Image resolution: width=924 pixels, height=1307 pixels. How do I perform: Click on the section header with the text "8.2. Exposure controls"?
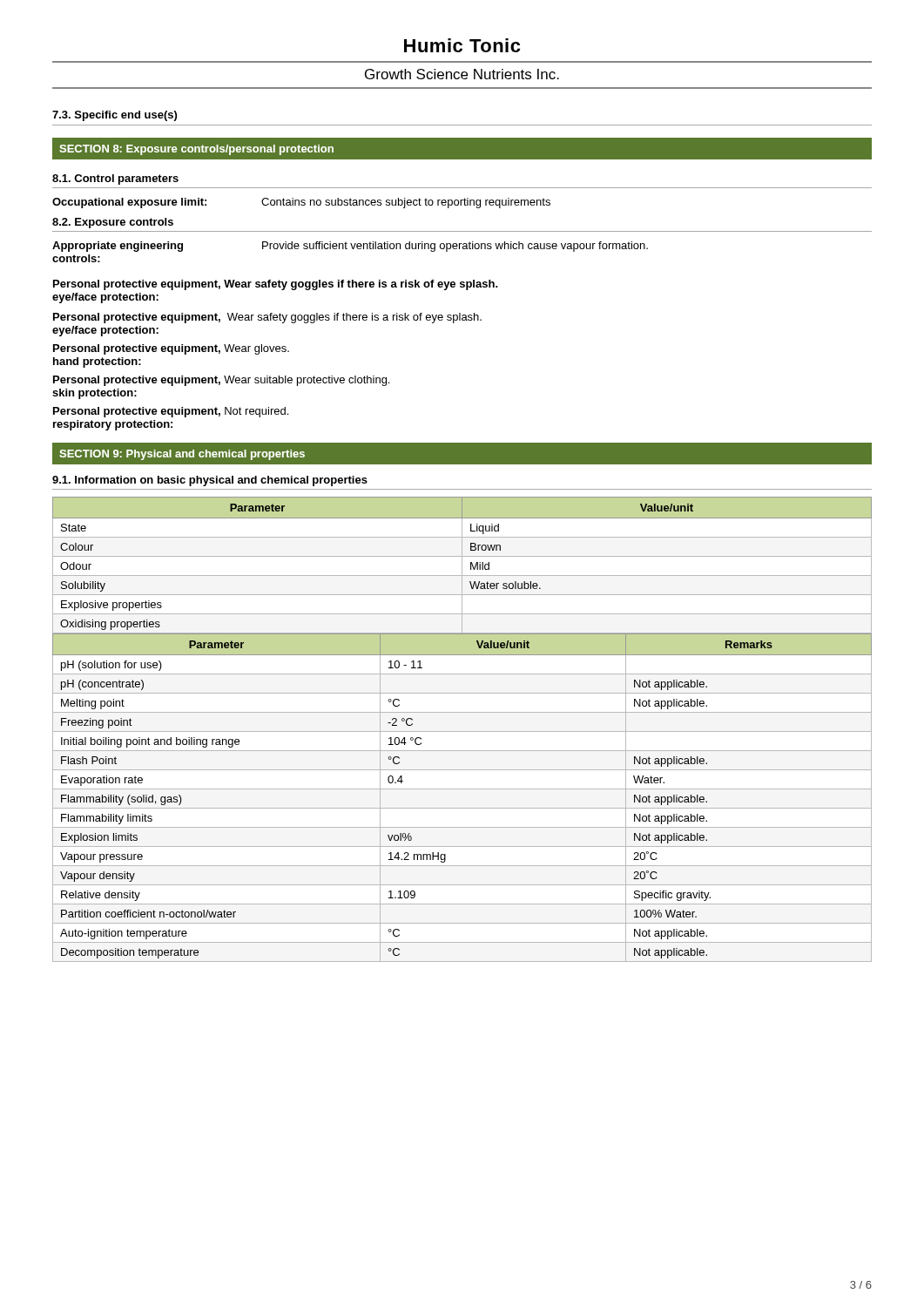point(113,222)
